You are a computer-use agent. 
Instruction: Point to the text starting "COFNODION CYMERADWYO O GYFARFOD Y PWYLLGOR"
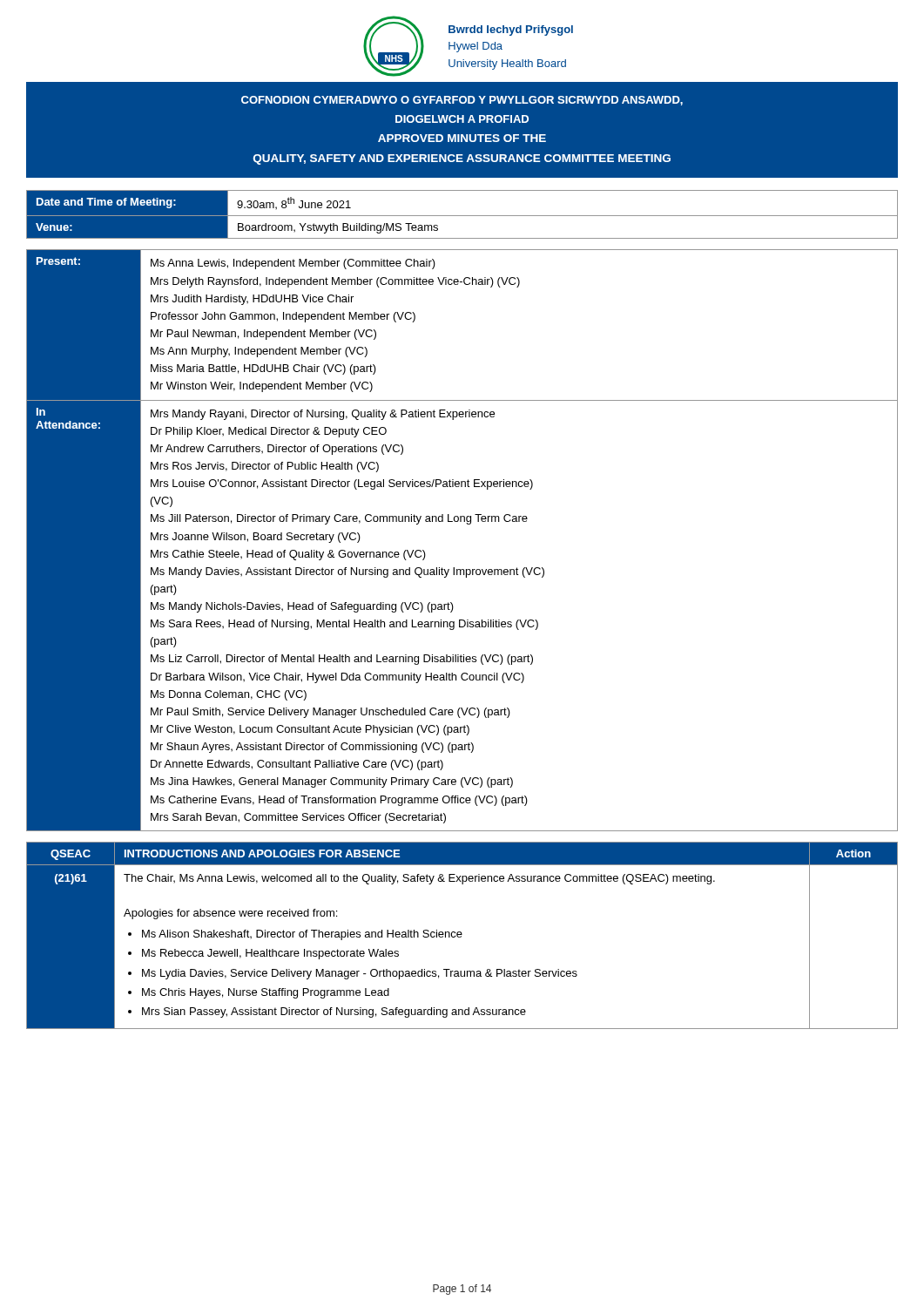462,130
